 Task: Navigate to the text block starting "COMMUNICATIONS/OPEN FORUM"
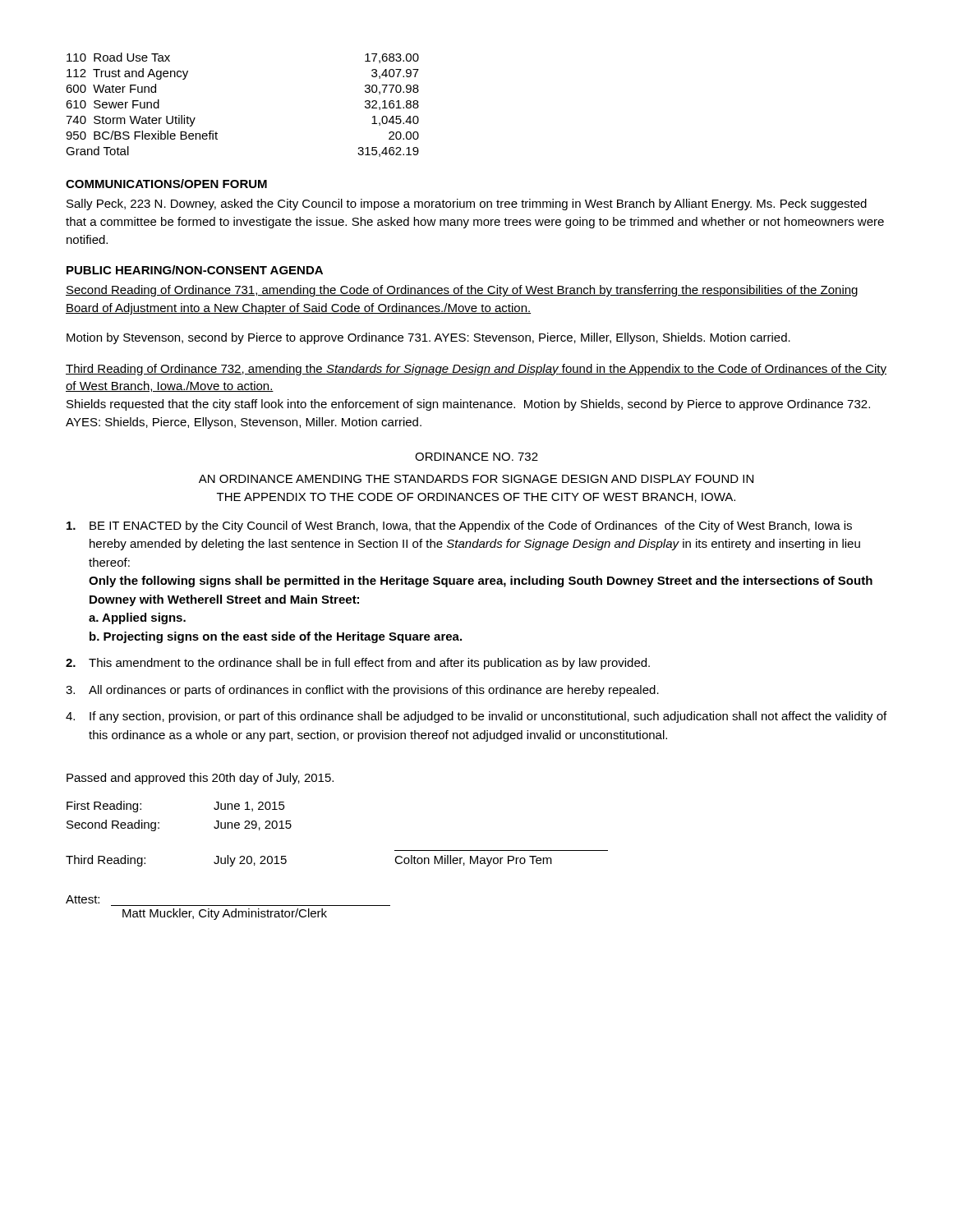[x=167, y=184]
